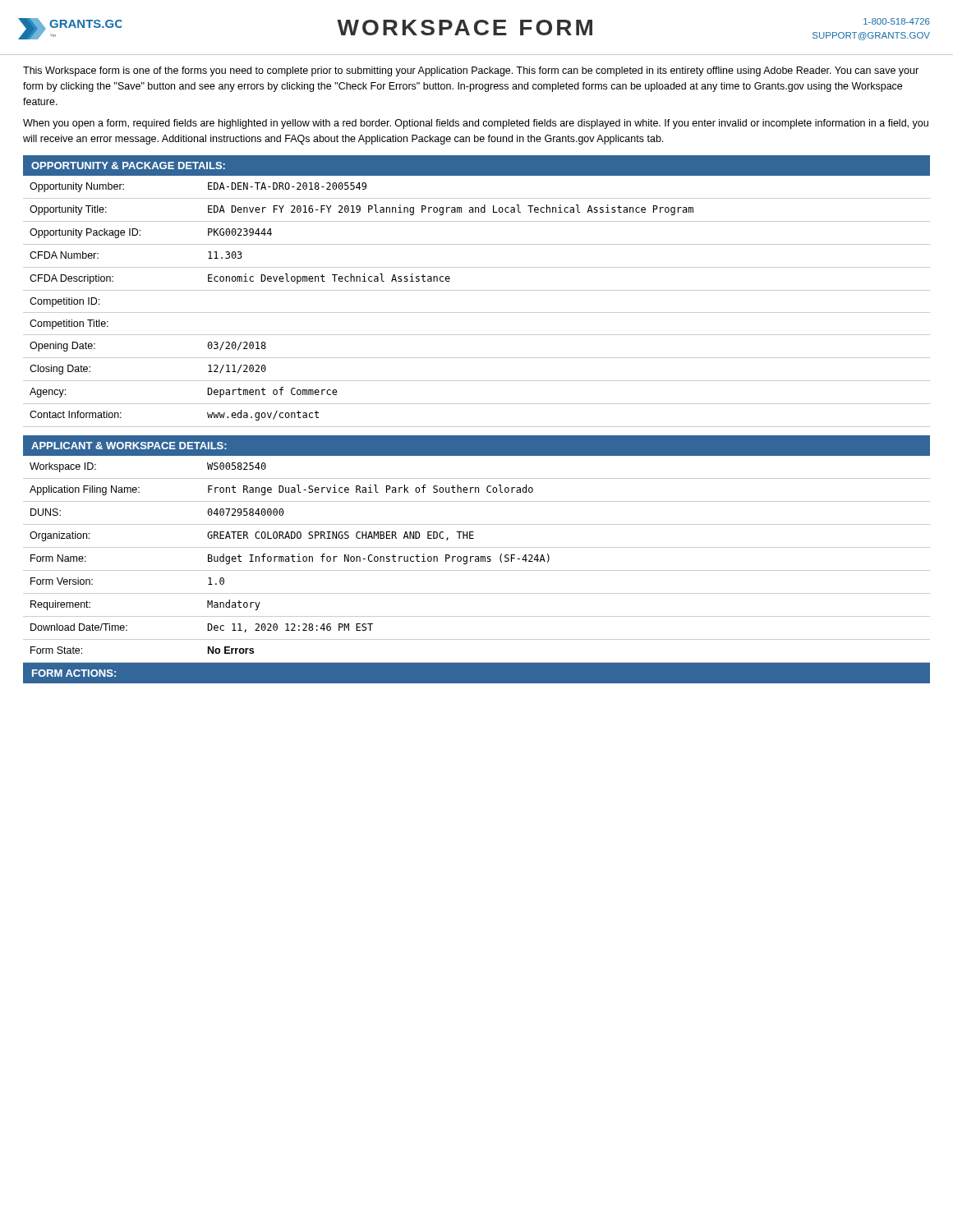Viewport: 953px width, 1232px height.
Task: Navigate to the text block starting "When you open a form, required fields are"
Action: 476,131
